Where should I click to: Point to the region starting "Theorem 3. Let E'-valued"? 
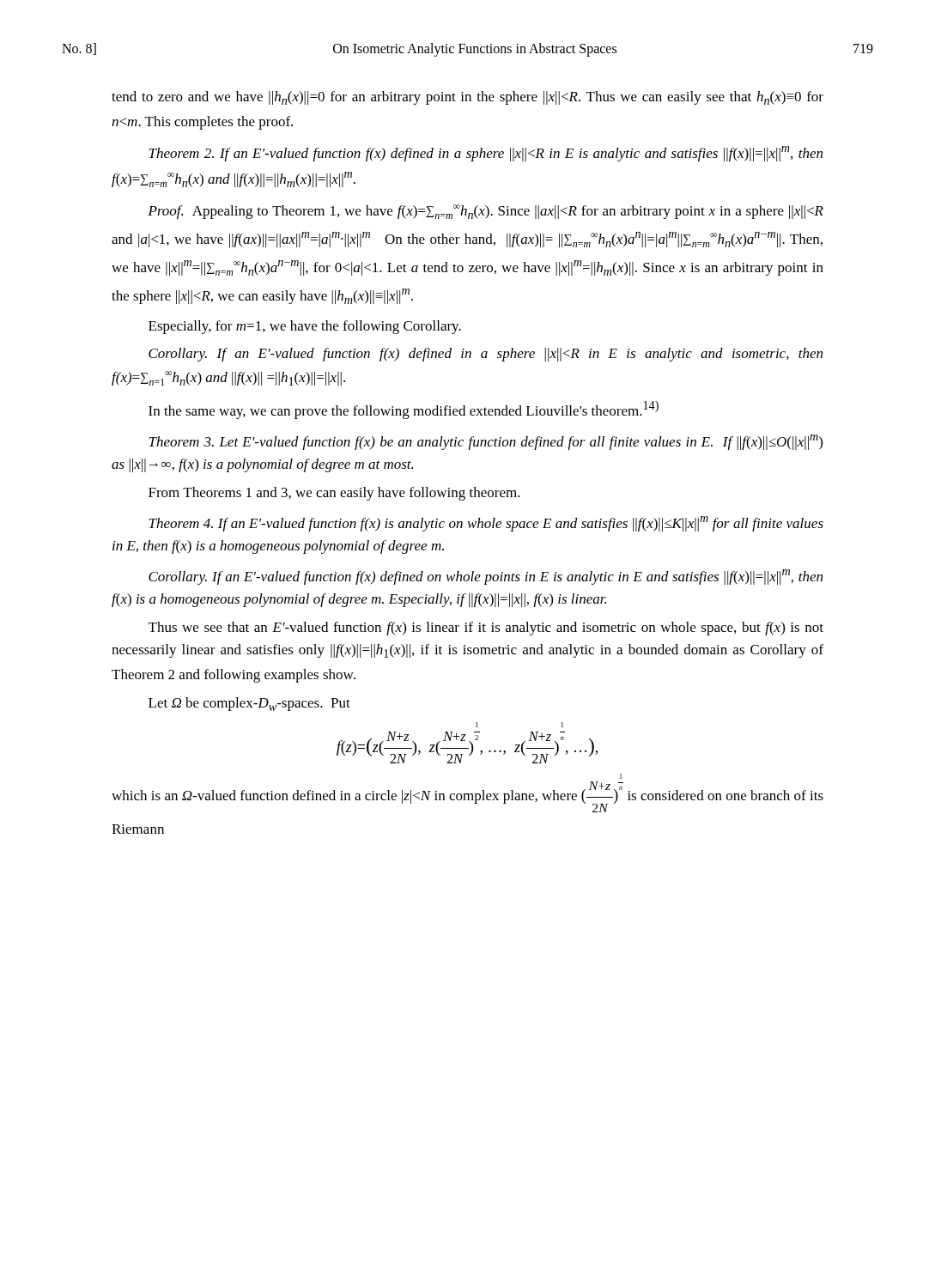pyautogui.click(x=468, y=451)
